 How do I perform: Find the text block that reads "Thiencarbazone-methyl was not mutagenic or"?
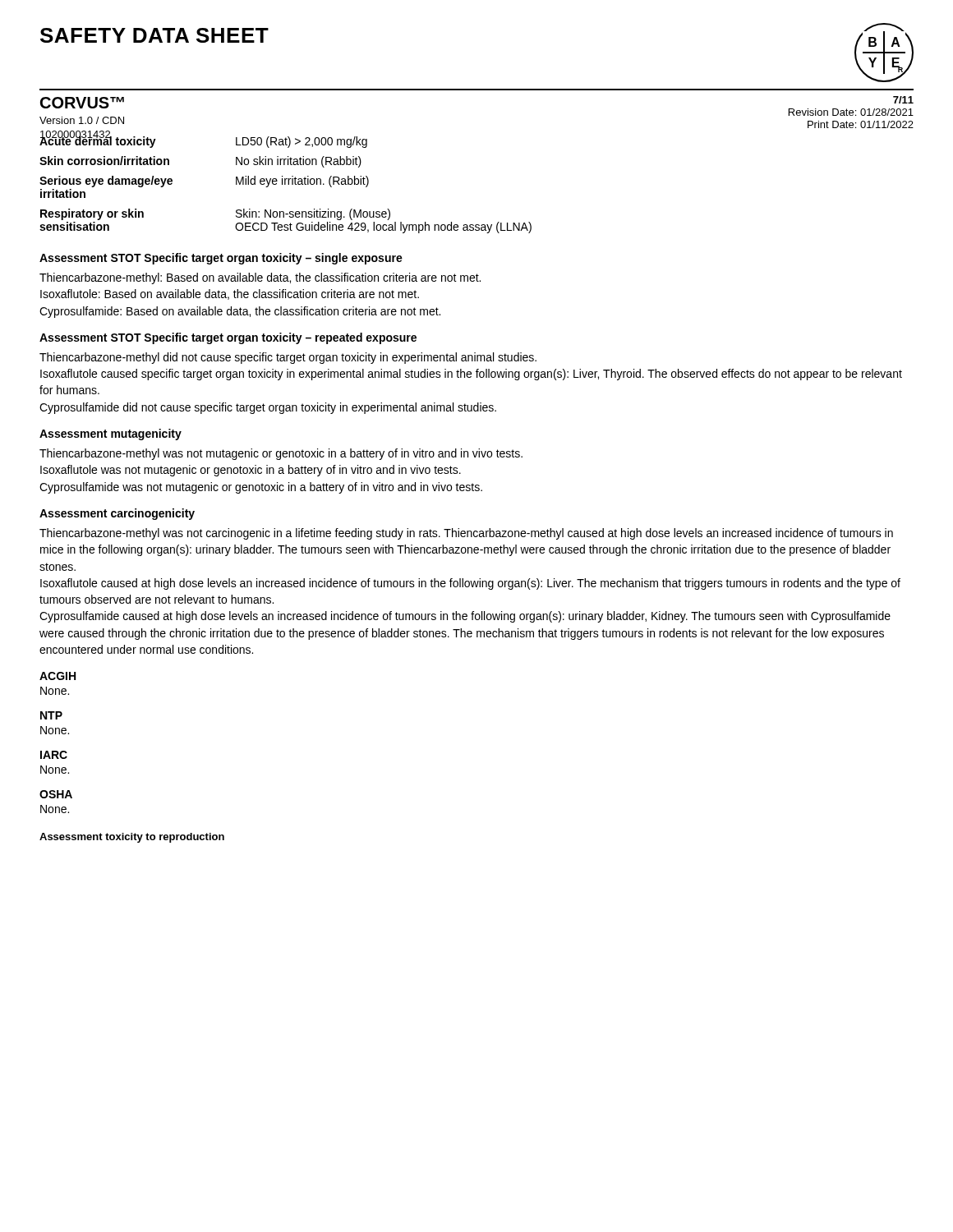281,470
